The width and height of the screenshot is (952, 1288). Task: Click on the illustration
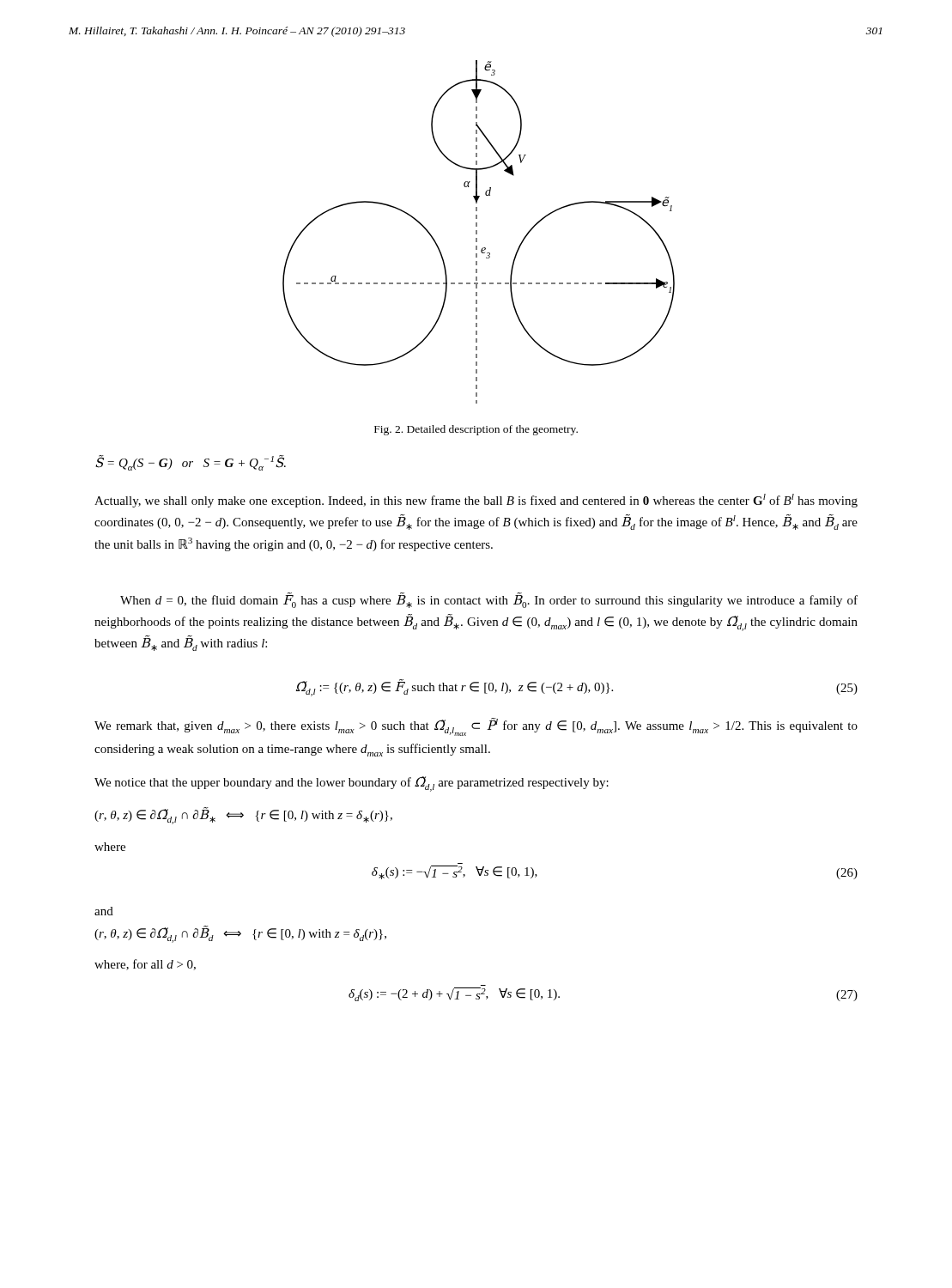pos(476,232)
